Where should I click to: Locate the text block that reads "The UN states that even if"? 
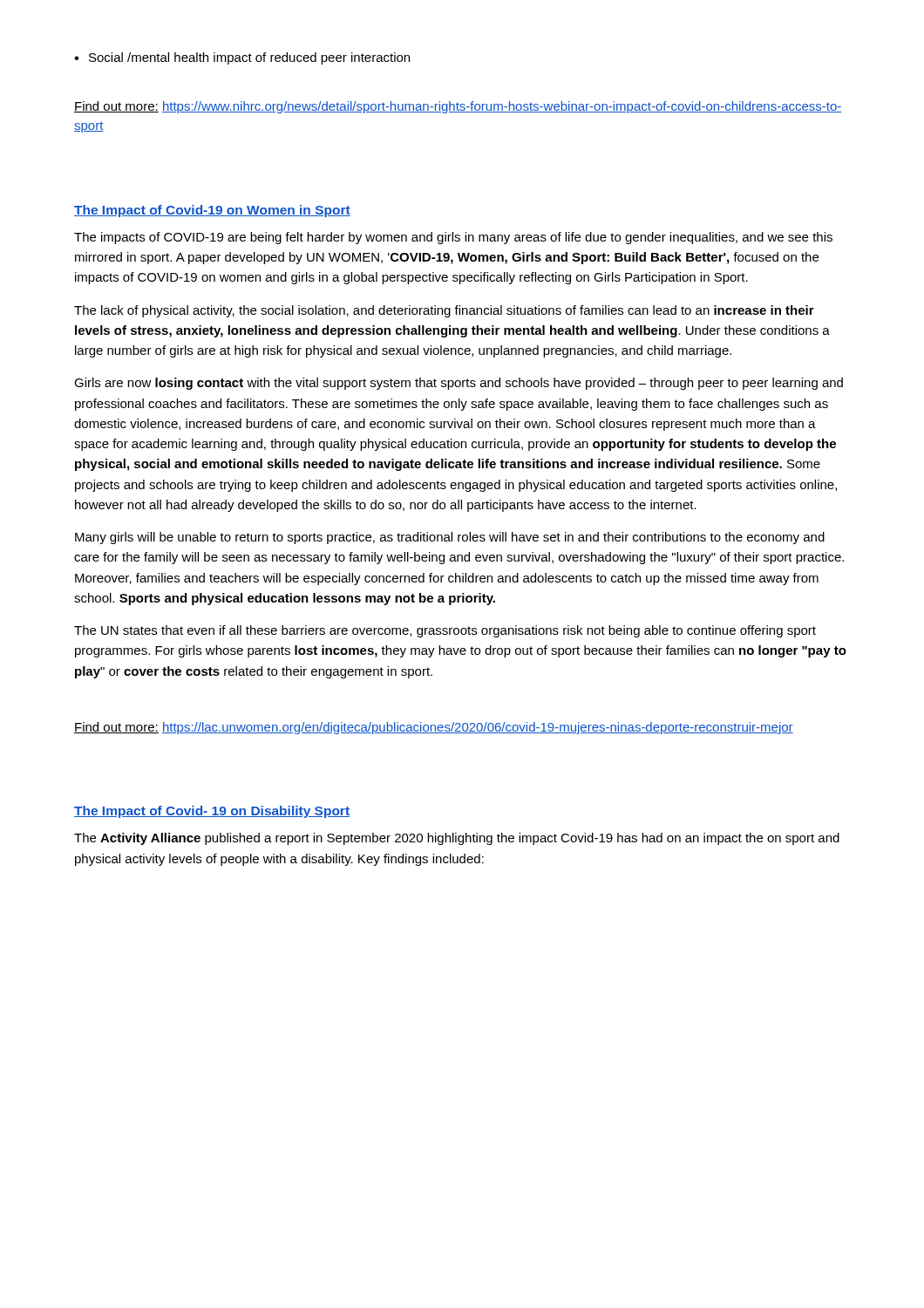tap(460, 650)
